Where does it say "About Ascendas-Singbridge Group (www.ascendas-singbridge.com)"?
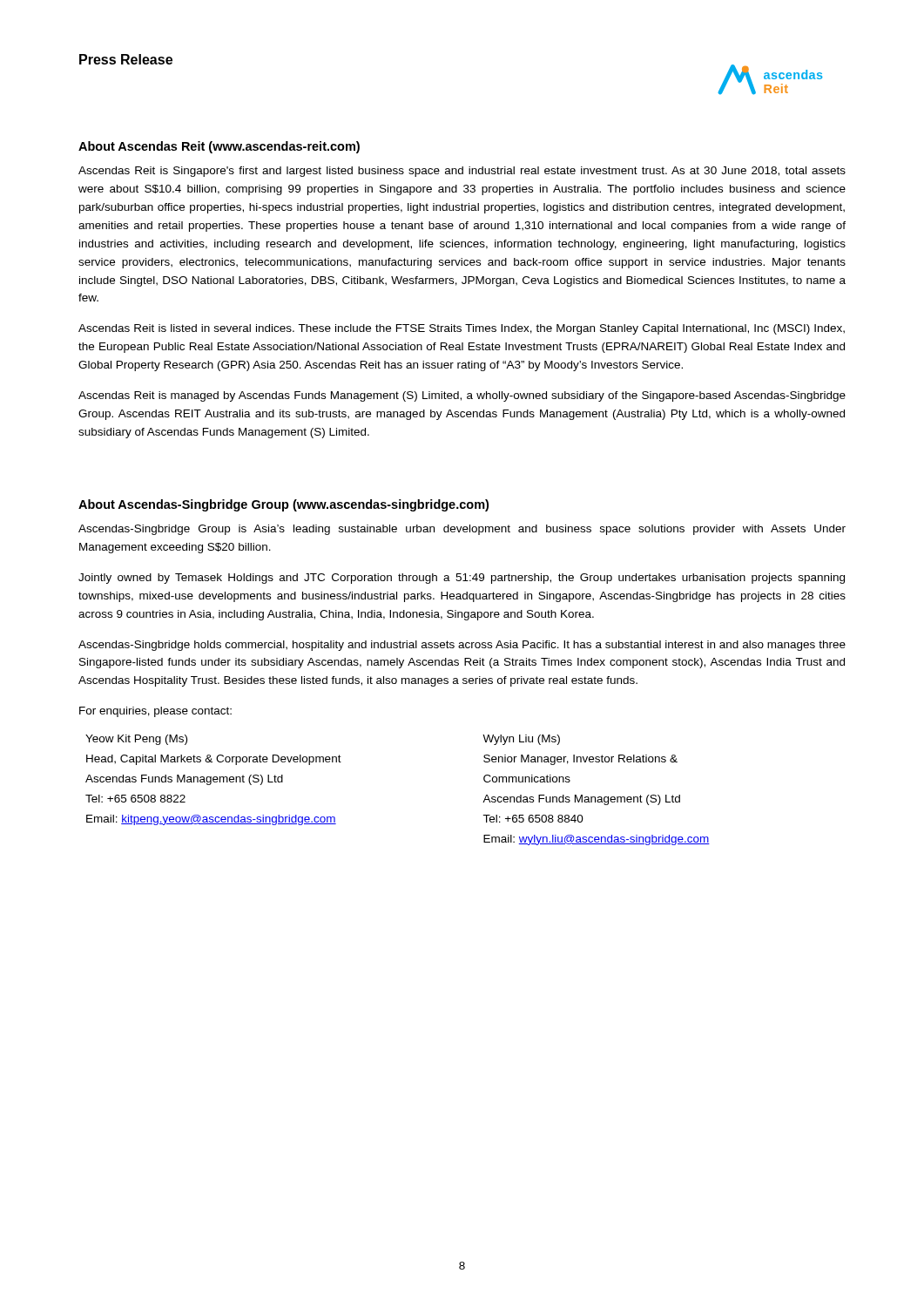 click(x=284, y=504)
